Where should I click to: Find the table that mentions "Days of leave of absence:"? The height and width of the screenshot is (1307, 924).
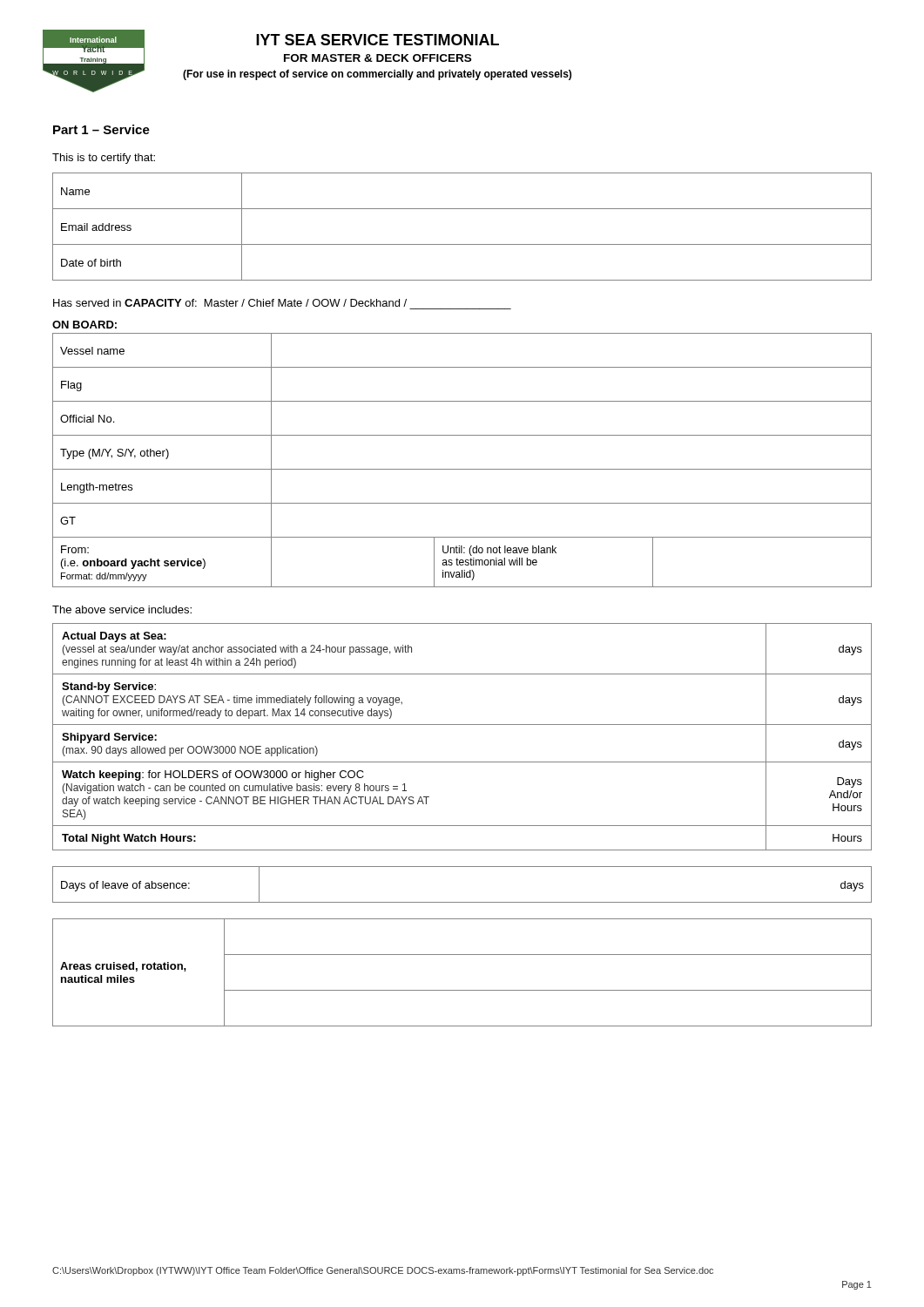(x=462, y=884)
